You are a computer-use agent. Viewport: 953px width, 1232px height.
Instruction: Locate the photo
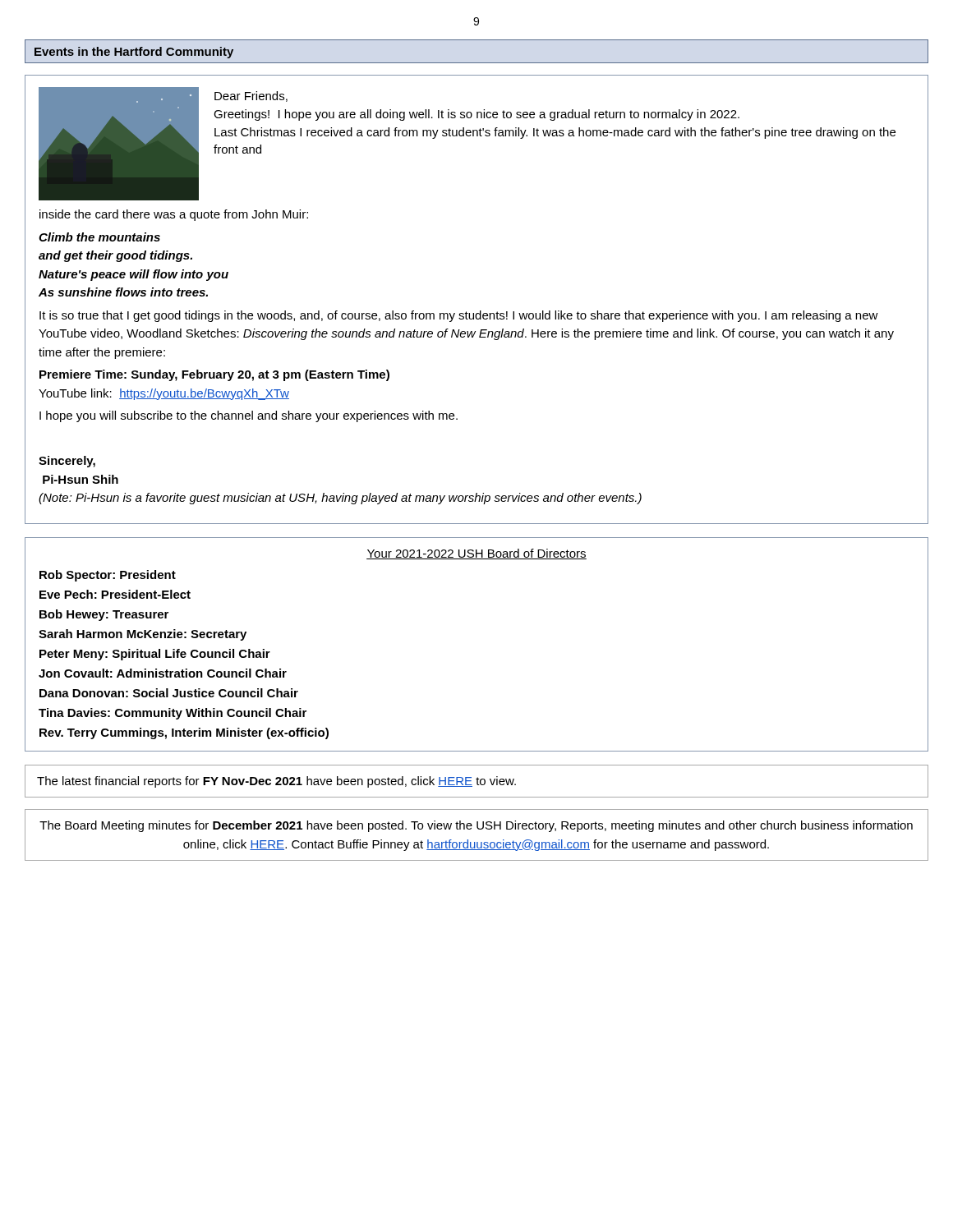click(x=119, y=144)
